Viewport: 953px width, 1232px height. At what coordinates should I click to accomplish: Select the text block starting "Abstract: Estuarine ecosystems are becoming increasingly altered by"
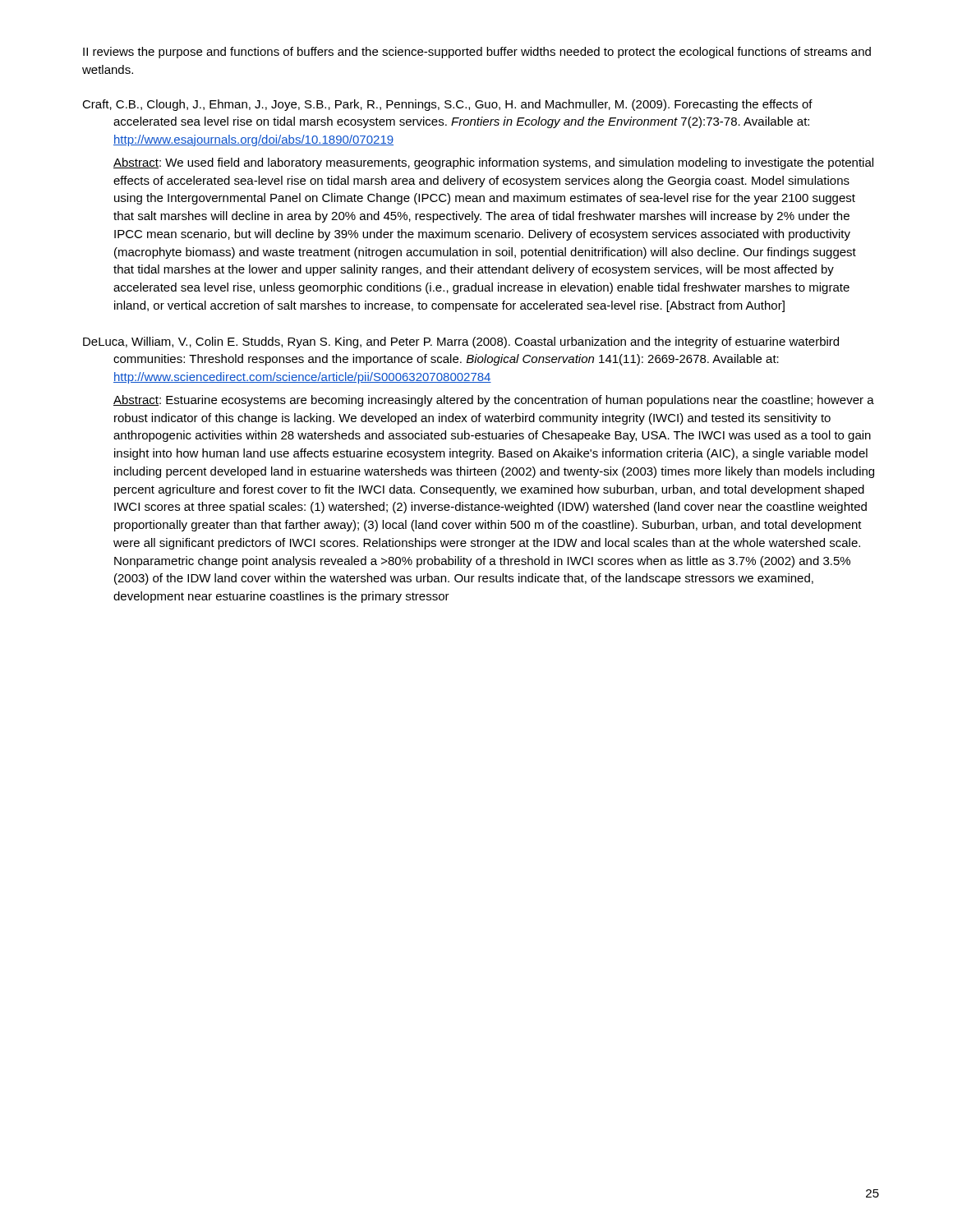(x=496, y=498)
